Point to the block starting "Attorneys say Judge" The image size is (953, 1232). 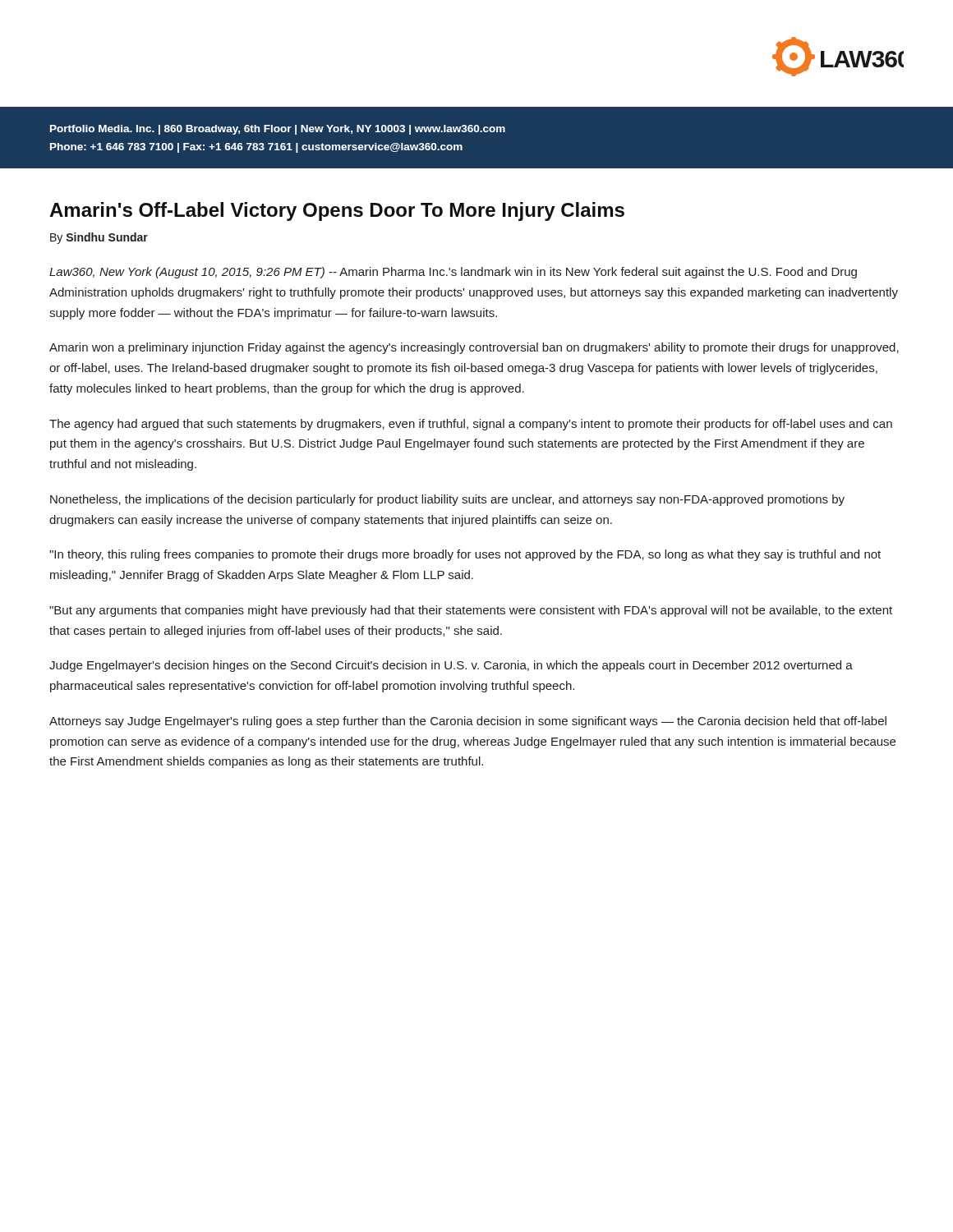[473, 741]
